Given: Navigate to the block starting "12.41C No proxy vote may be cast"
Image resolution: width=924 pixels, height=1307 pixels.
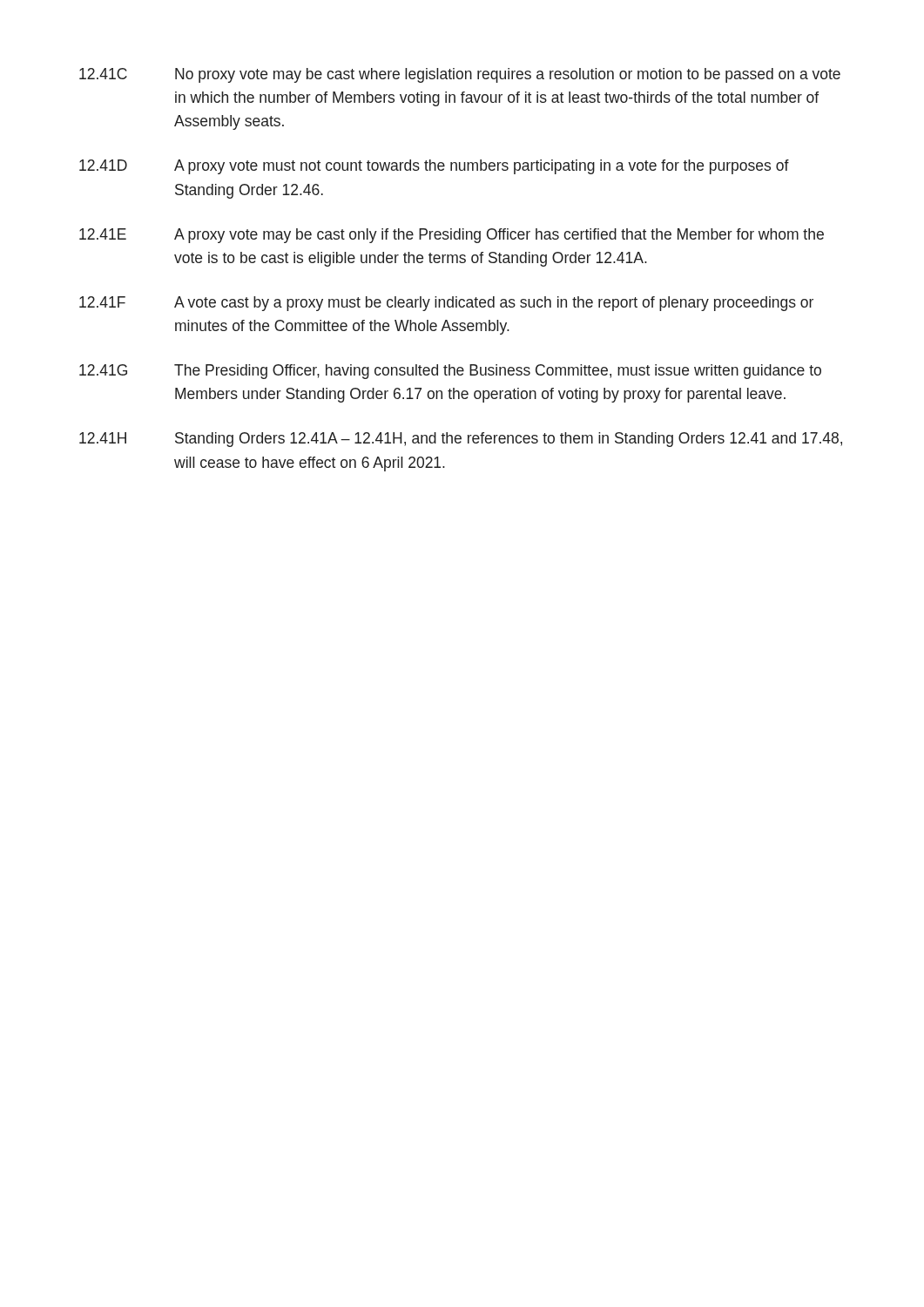Looking at the screenshot, I should pos(462,98).
